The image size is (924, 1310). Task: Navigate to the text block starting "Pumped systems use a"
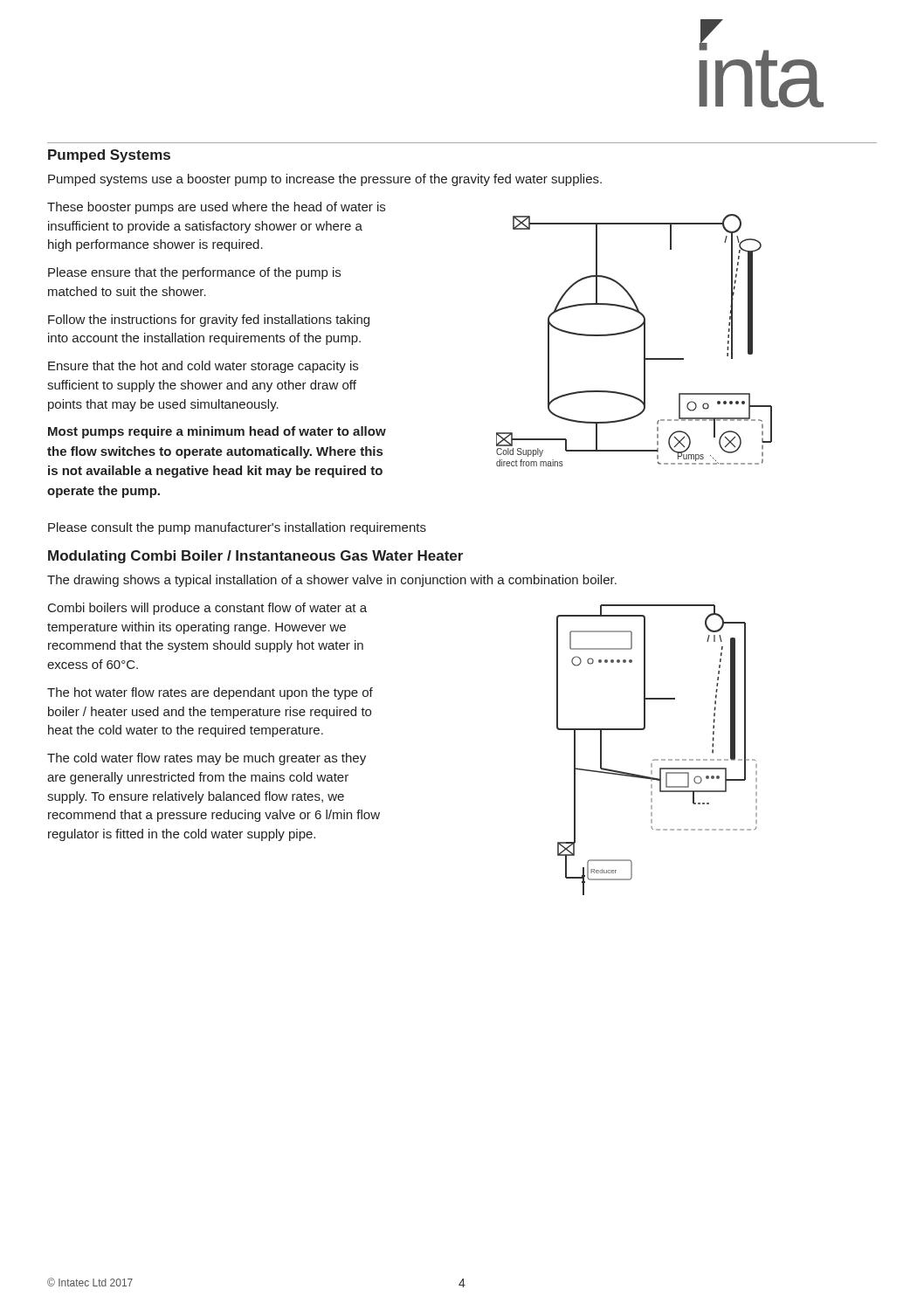pyautogui.click(x=462, y=179)
